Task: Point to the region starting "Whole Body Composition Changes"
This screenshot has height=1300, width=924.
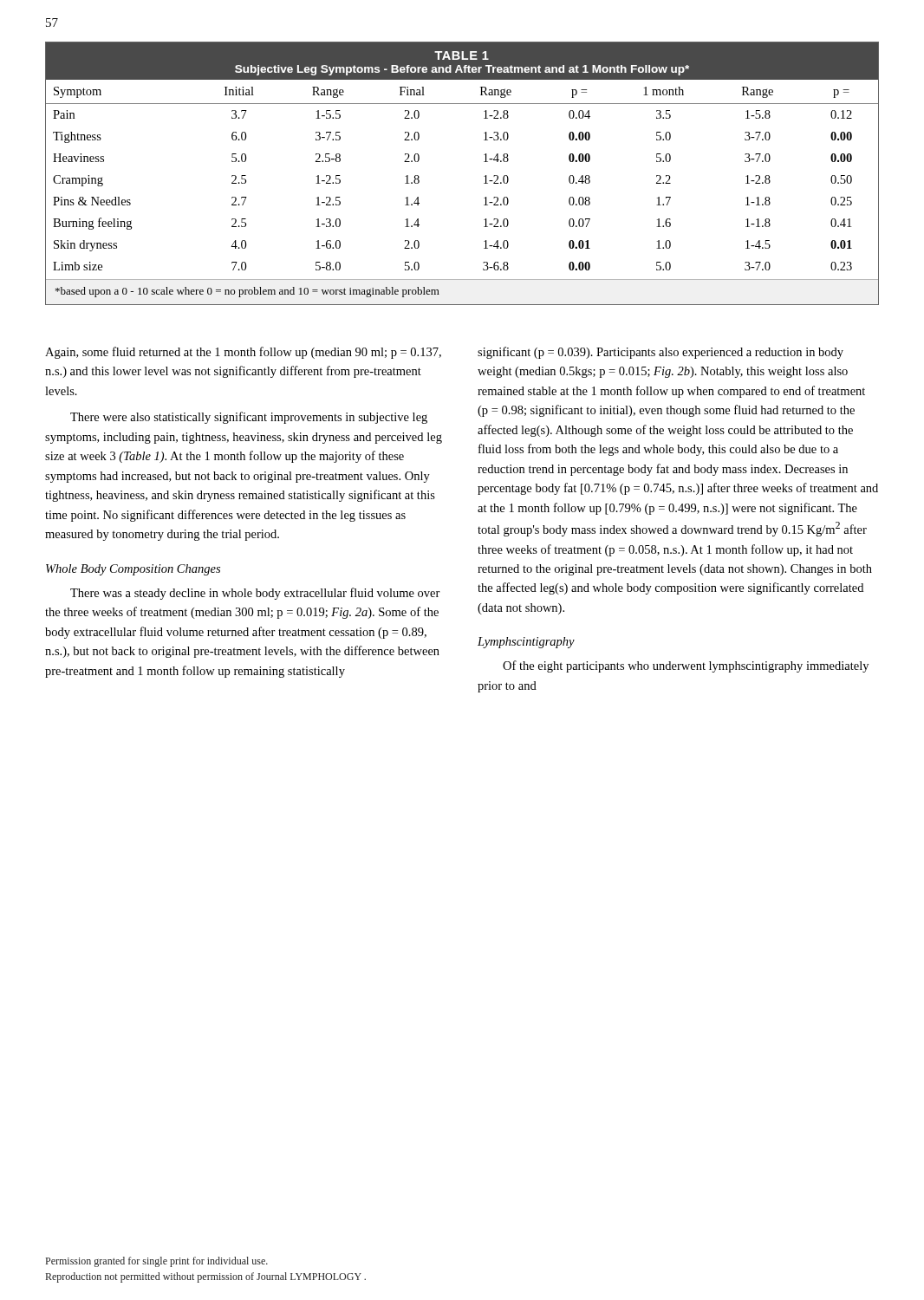Action: pos(133,568)
